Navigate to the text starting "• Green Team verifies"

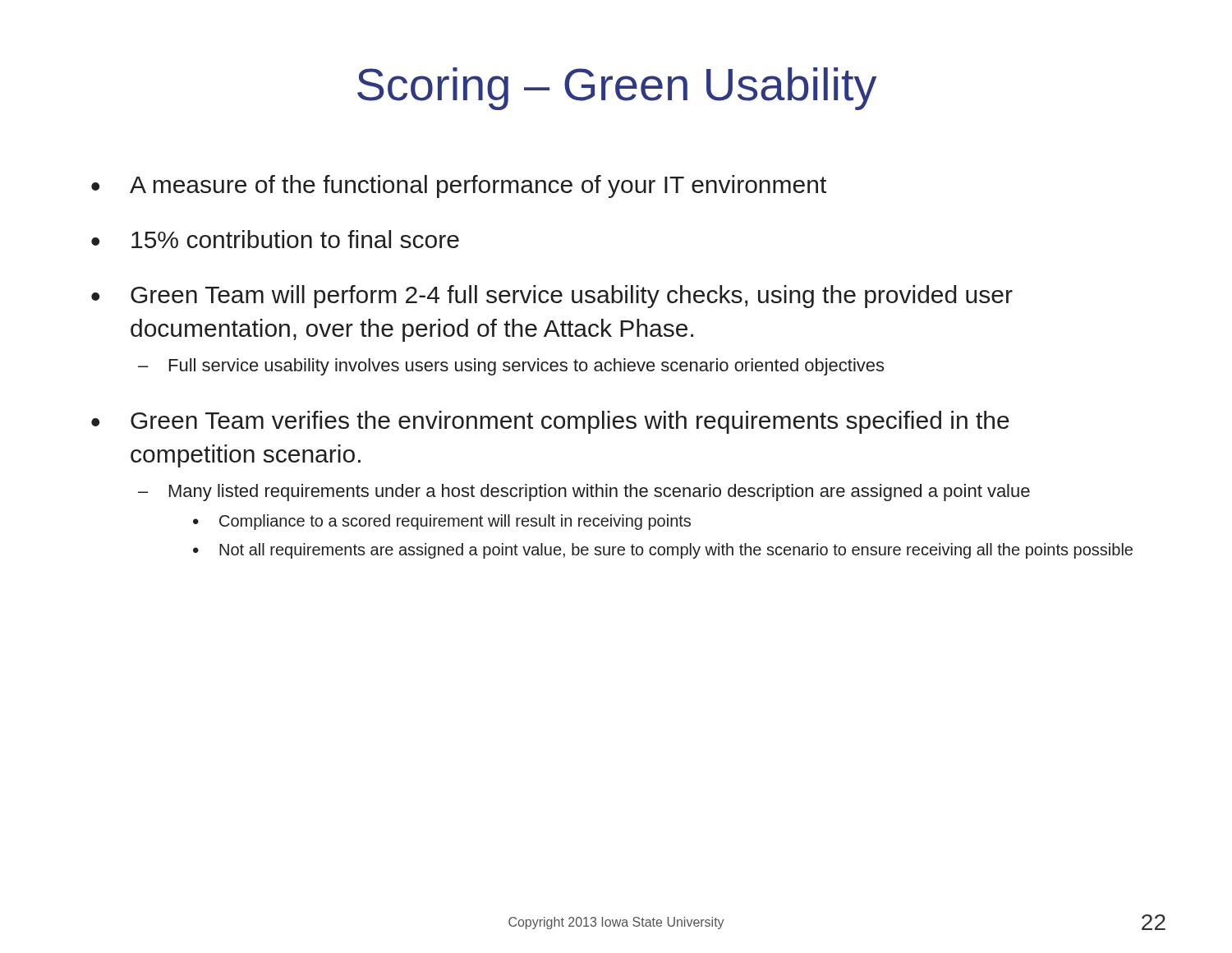click(616, 489)
